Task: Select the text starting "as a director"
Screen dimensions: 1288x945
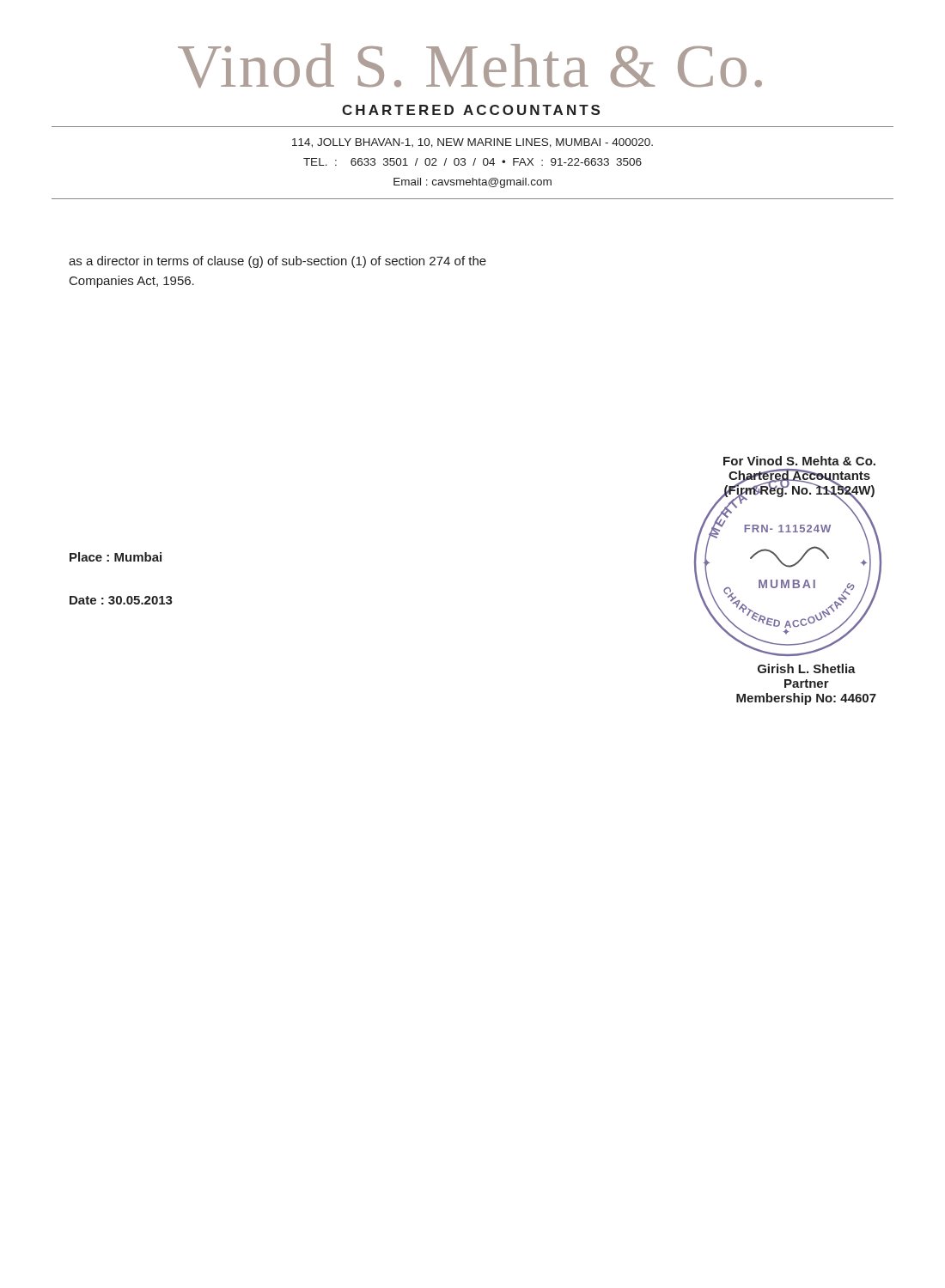Action: (x=277, y=271)
